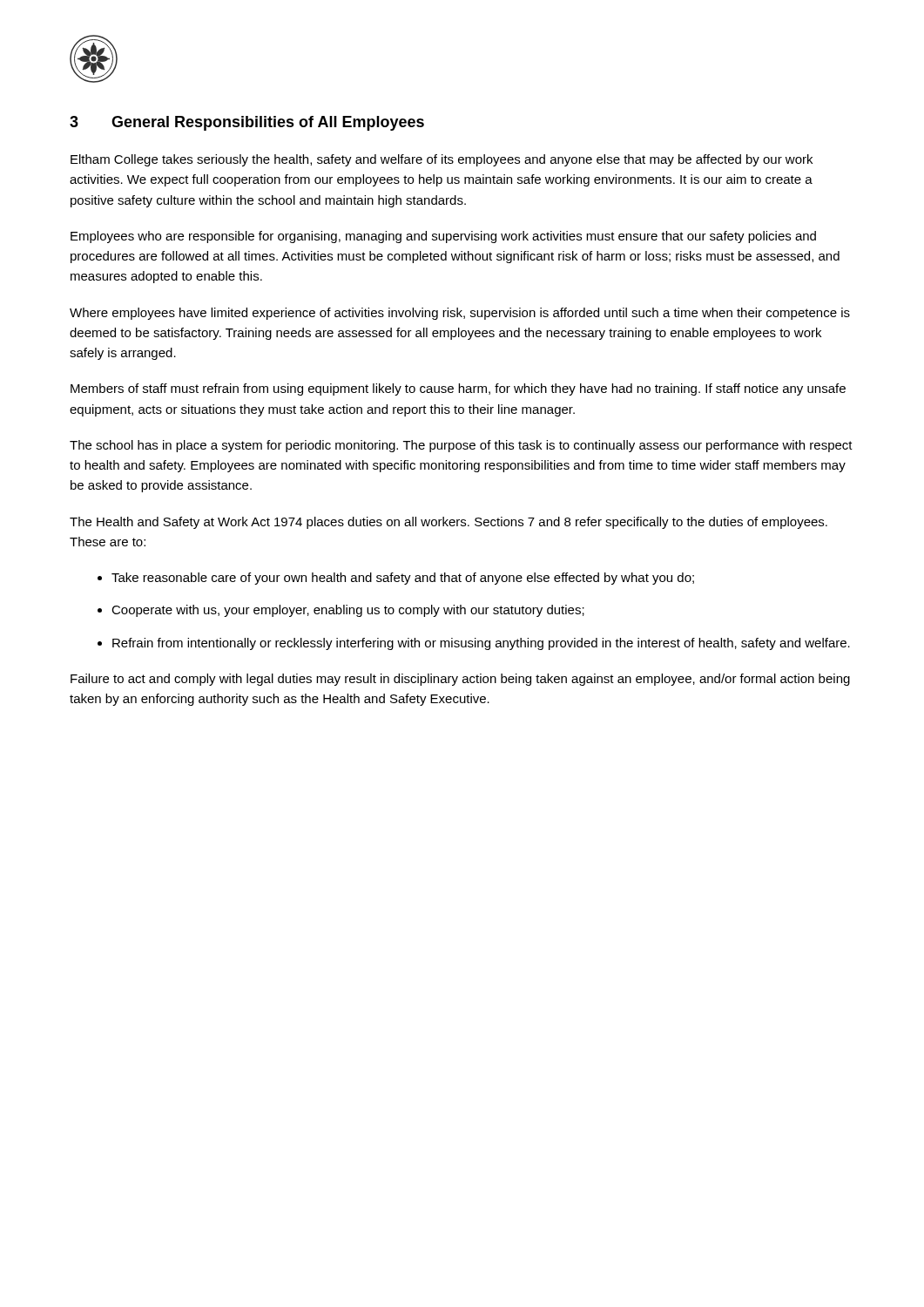Where is the passage that starts "Cooperate with us, your"?
924x1307 pixels.
[x=348, y=610]
